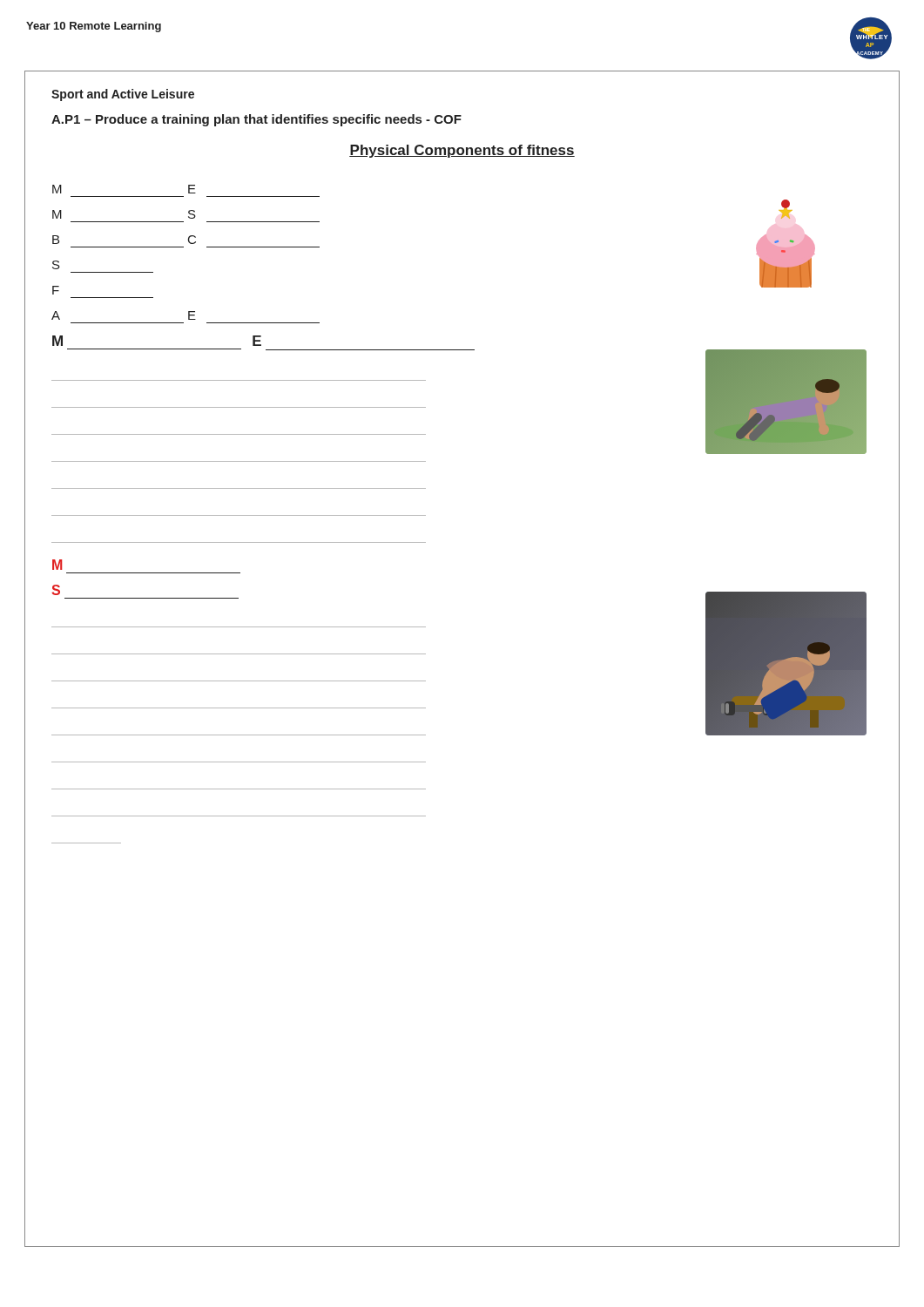
Task: Locate the text block starting "M E M S B C S F"
Action: (x=58, y=189)
